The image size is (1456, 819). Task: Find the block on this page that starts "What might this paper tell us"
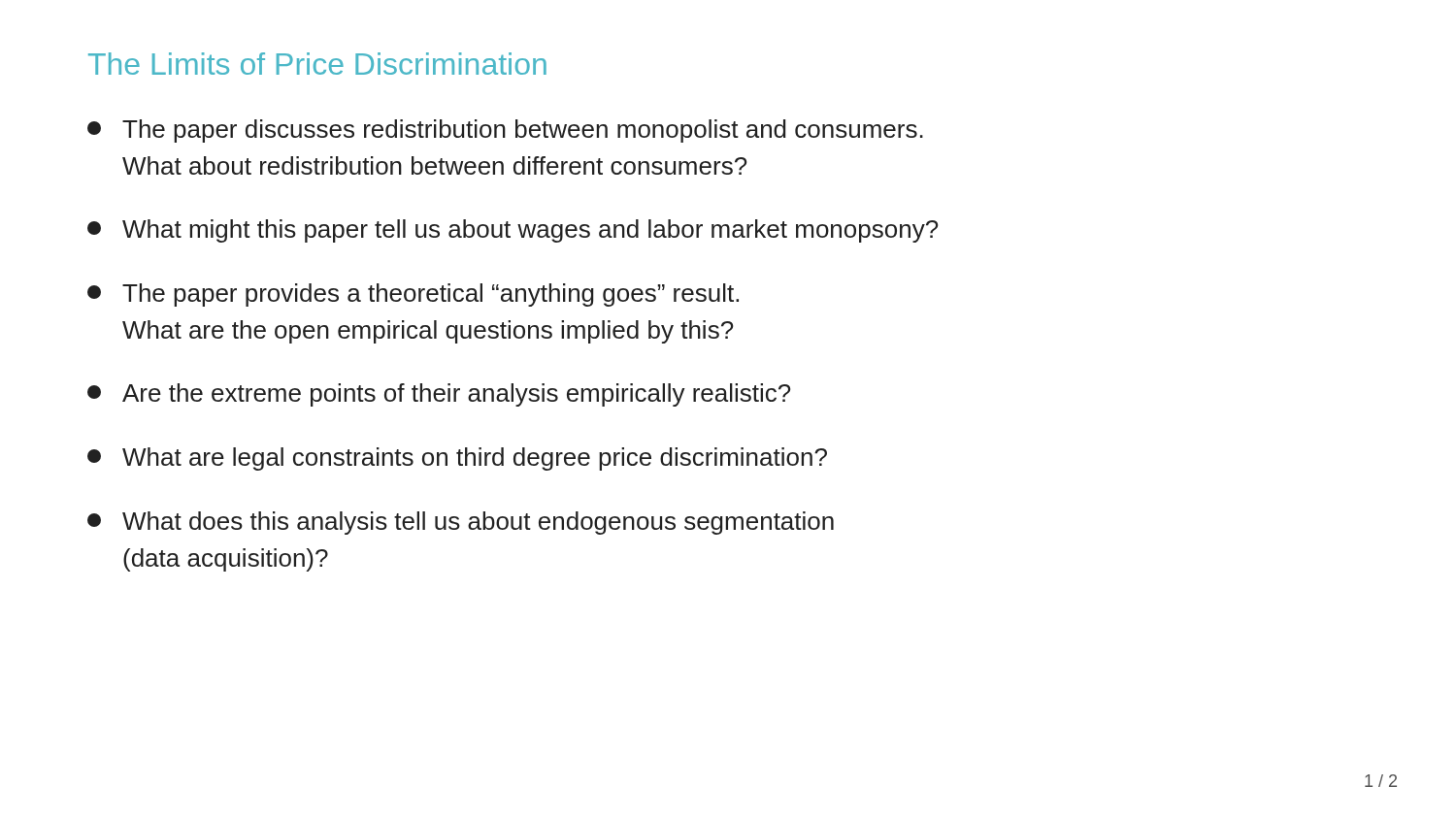pos(728,230)
